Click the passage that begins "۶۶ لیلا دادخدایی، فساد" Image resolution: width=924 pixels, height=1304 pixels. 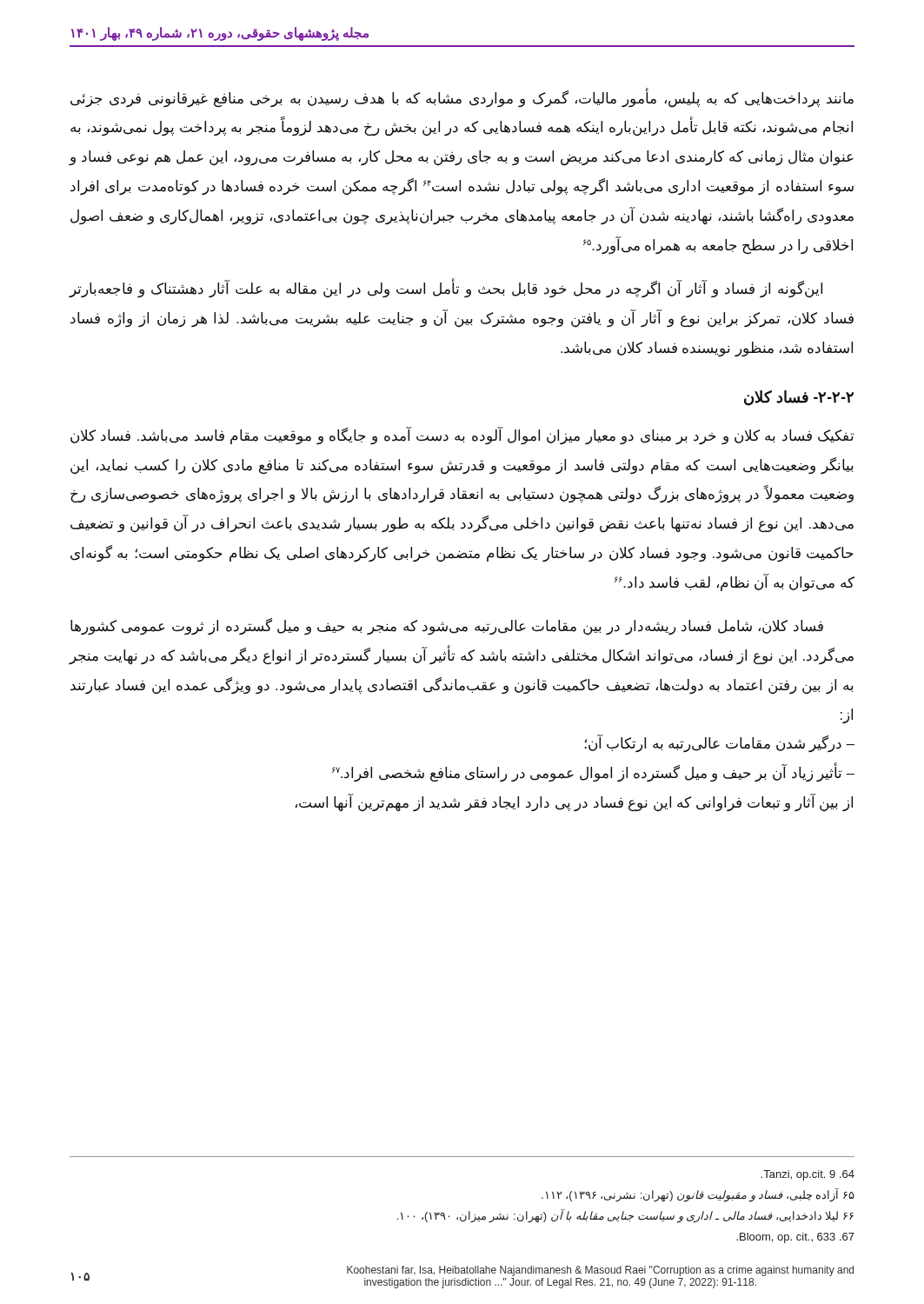(625, 1216)
